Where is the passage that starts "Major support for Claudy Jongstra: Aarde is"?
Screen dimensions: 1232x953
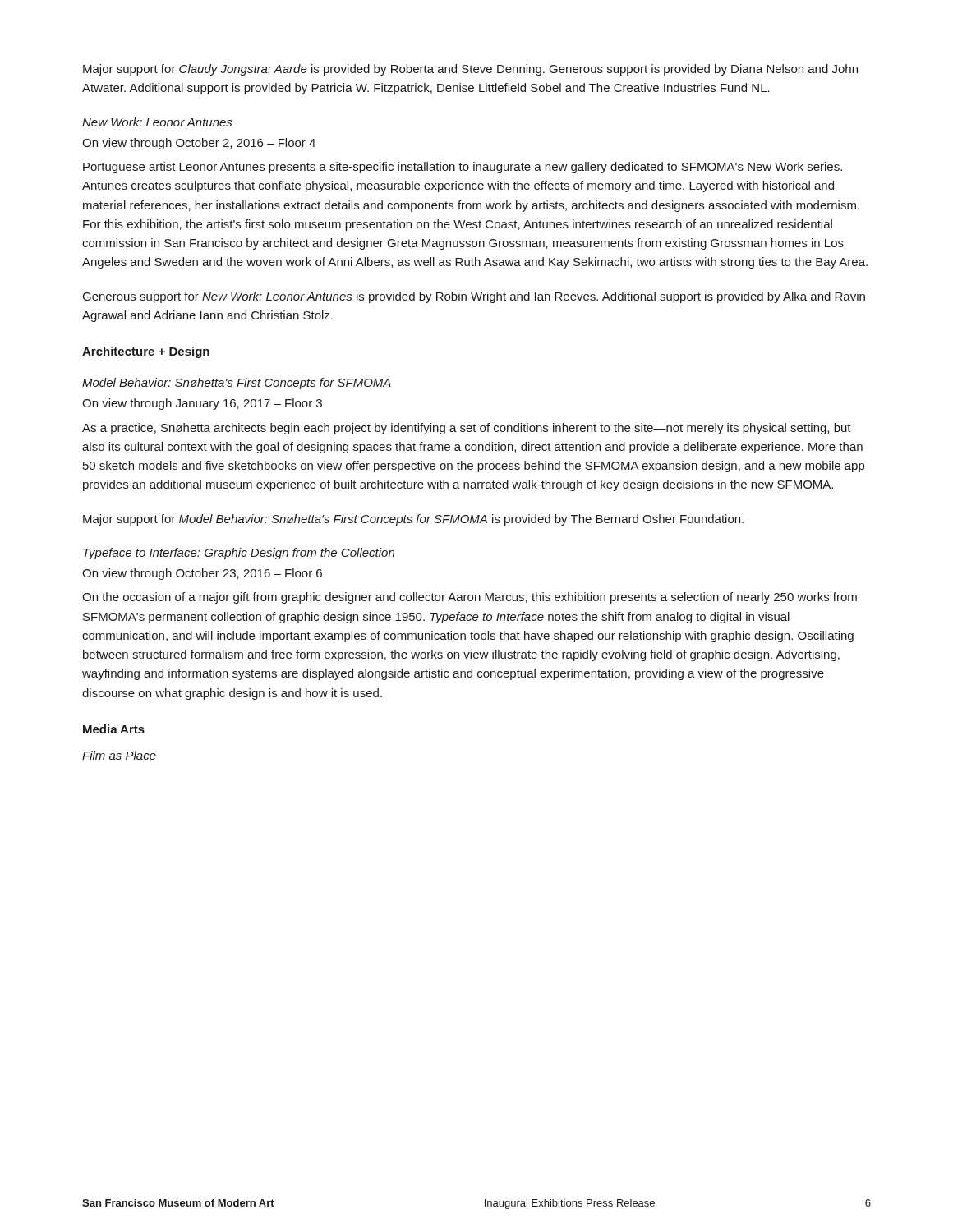coord(470,78)
